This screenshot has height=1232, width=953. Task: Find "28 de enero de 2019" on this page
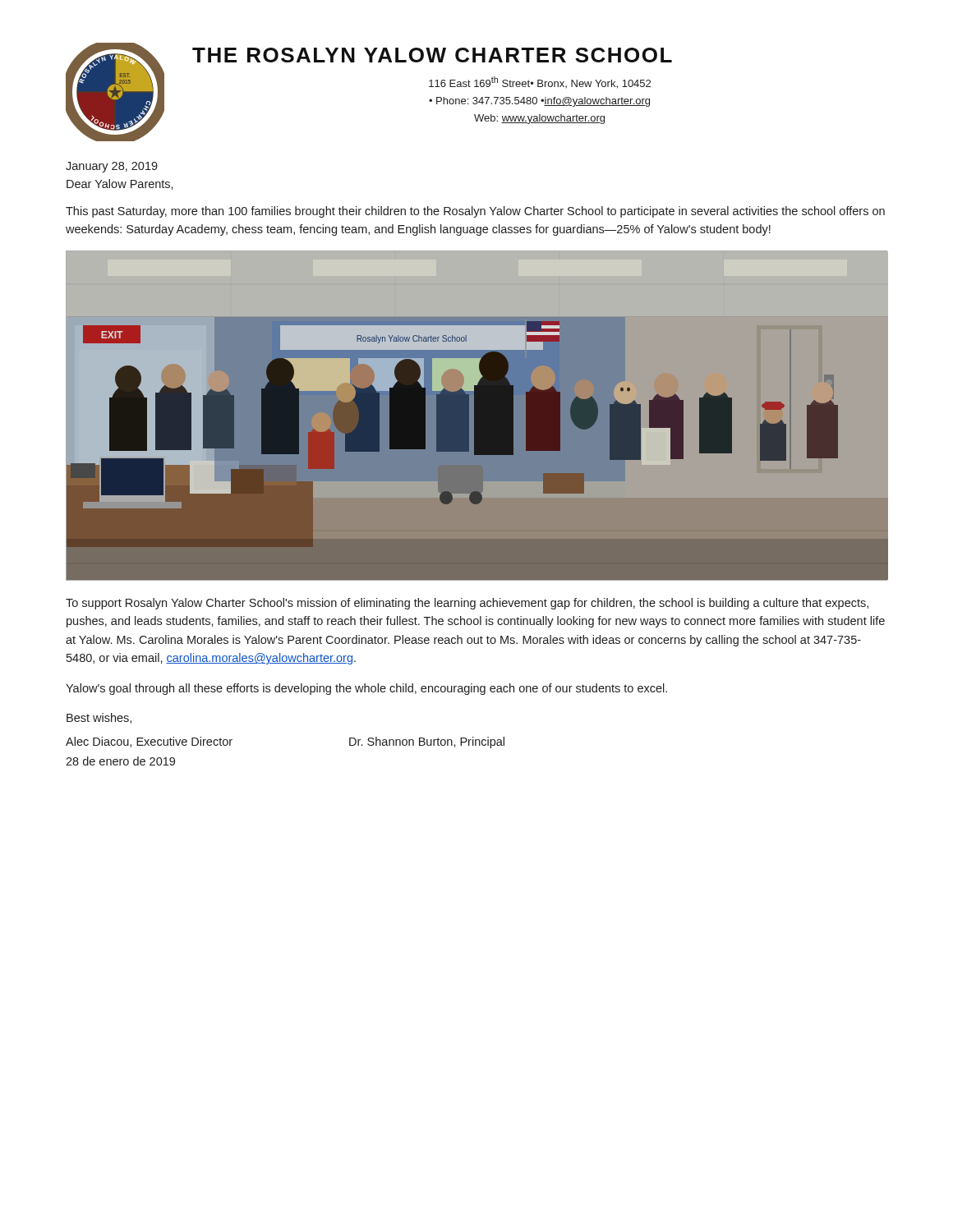pos(121,762)
